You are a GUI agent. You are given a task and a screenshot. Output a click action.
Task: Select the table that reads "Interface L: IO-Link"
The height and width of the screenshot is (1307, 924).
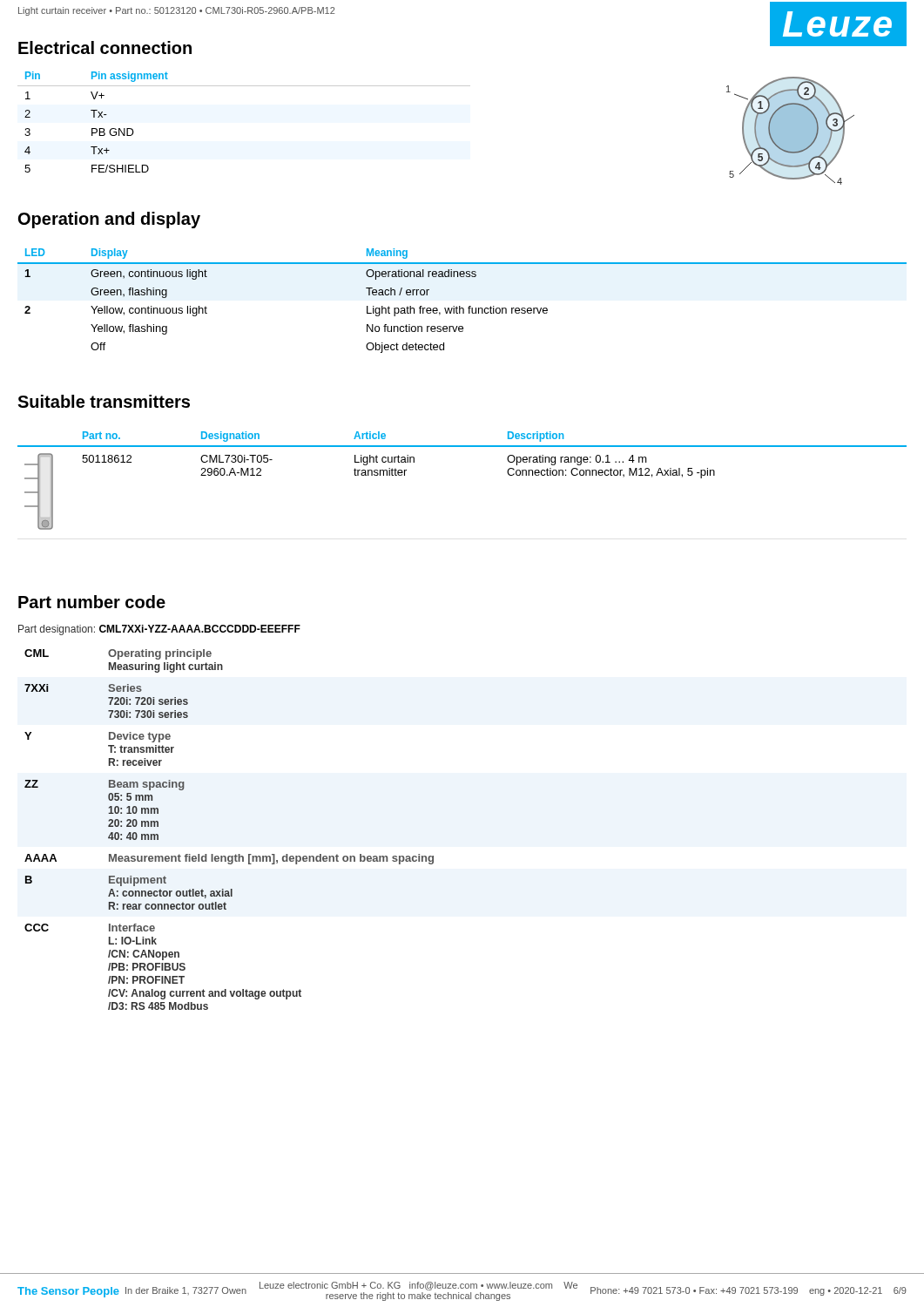coord(462,829)
